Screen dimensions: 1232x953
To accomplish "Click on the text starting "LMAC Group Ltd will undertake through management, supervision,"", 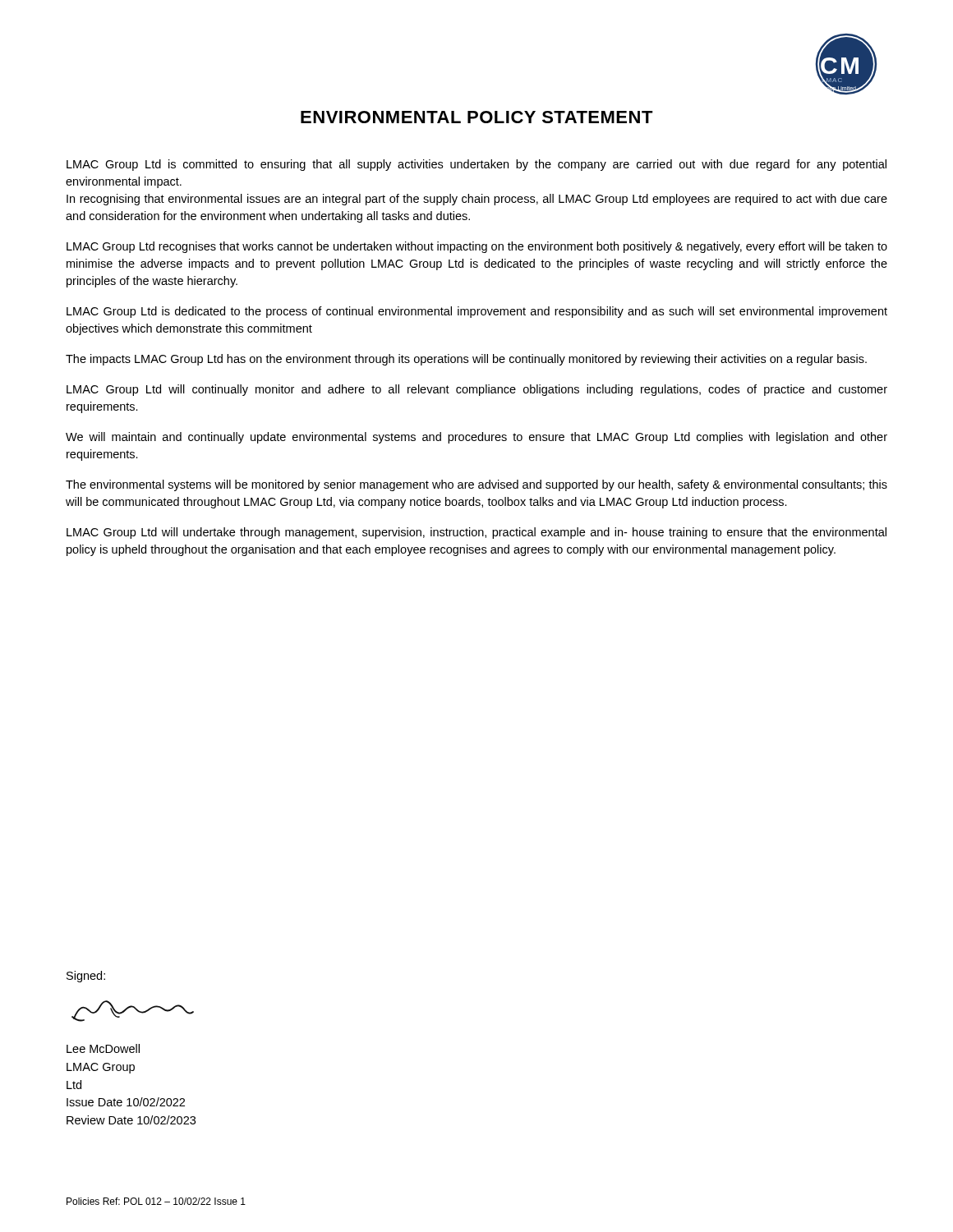I will pos(476,541).
